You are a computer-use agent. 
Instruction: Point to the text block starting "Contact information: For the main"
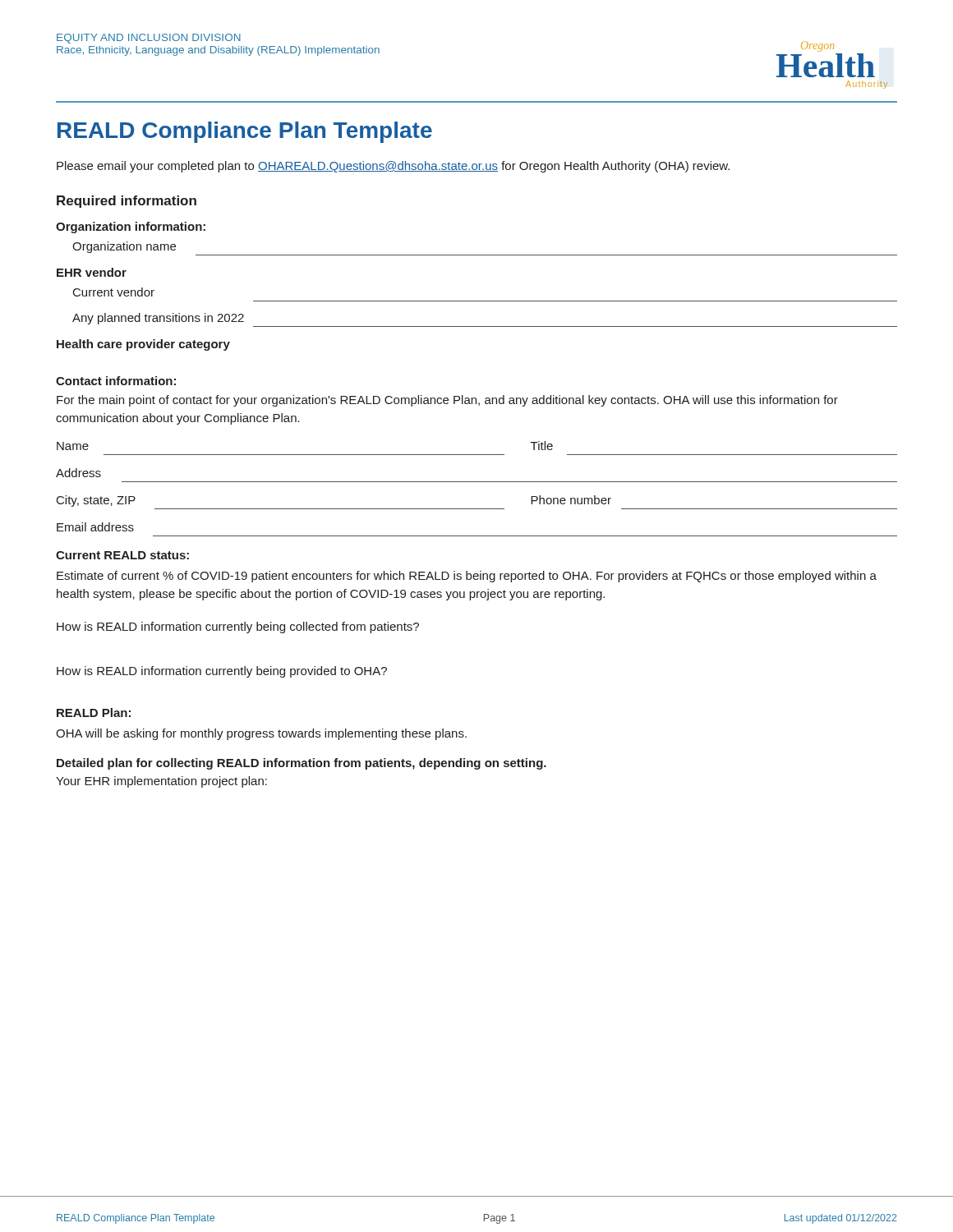tap(476, 455)
